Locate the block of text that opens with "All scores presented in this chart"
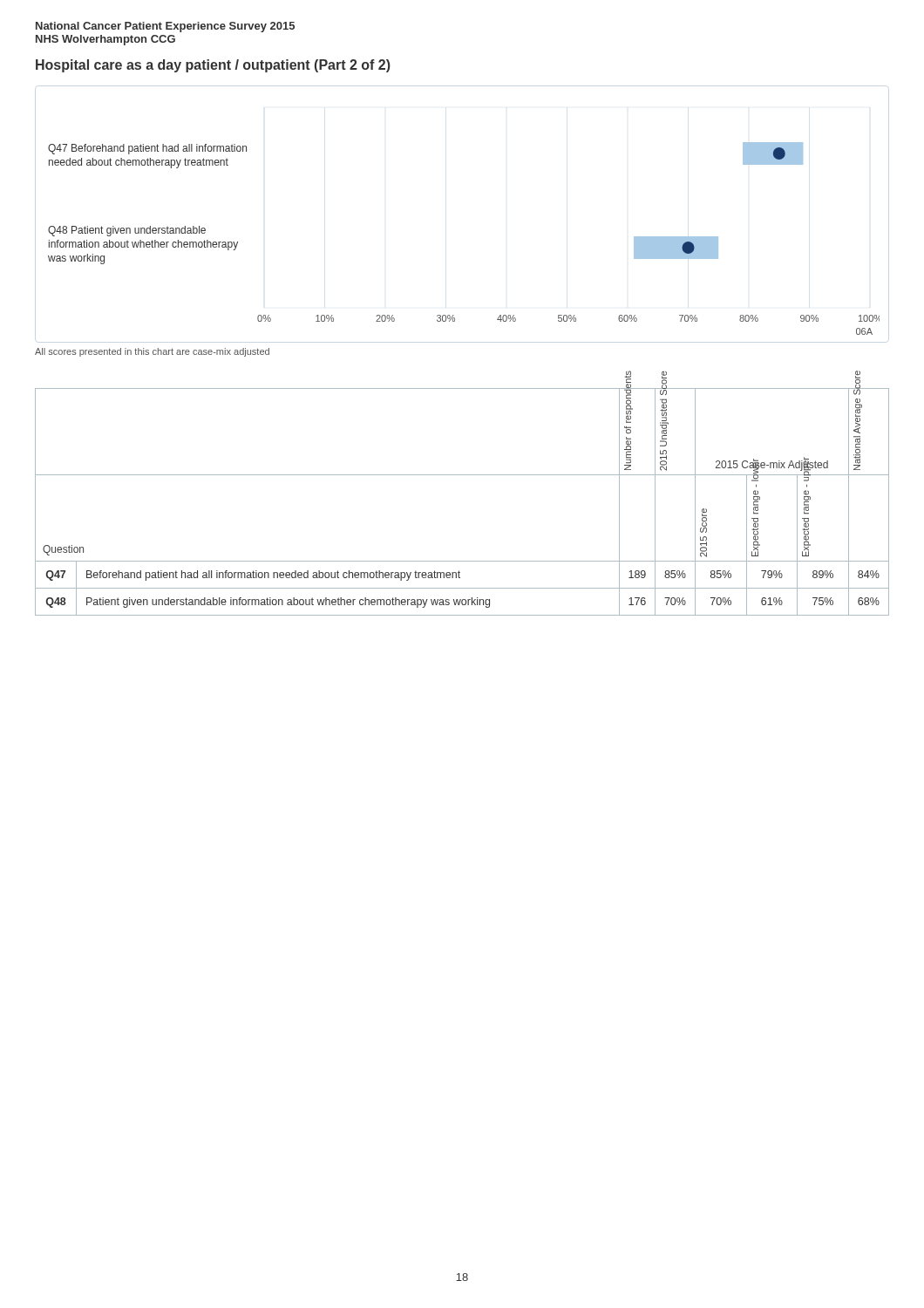Screen dimensions: 1308x924 (152, 351)
